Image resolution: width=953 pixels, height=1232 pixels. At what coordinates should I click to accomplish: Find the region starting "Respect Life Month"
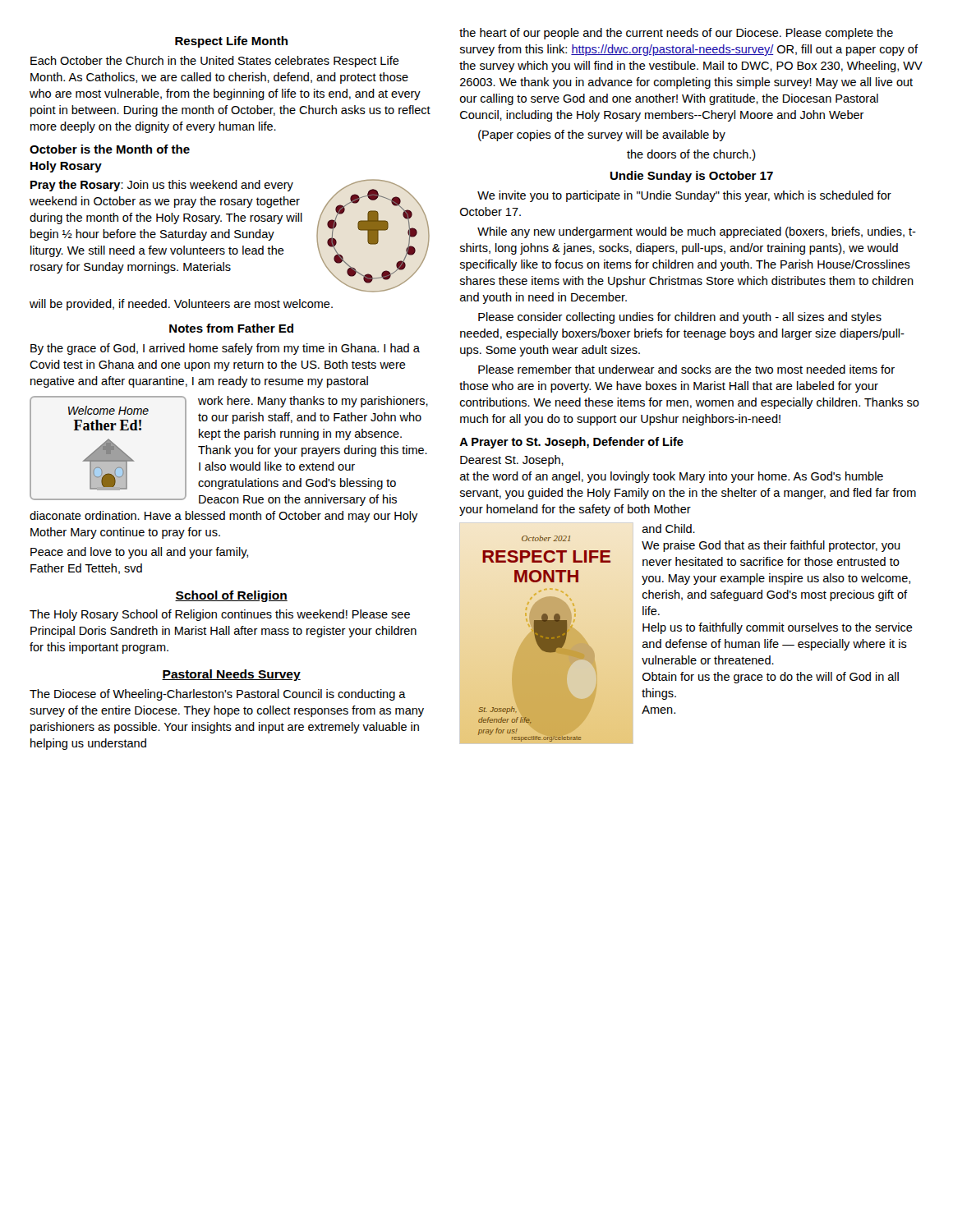(x=231, y=41)
